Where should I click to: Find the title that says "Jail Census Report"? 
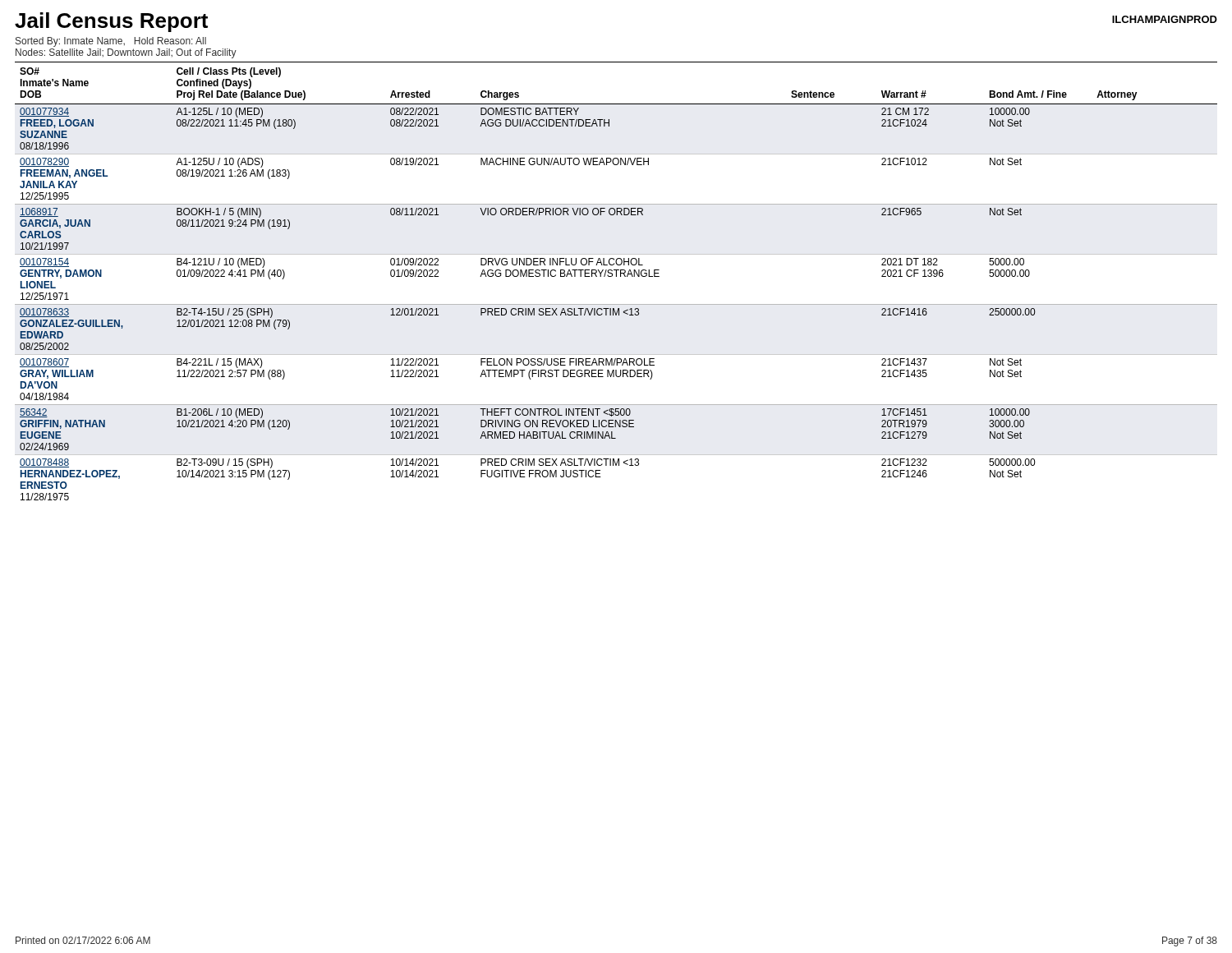pyautogui.click(x=111, y=21)
